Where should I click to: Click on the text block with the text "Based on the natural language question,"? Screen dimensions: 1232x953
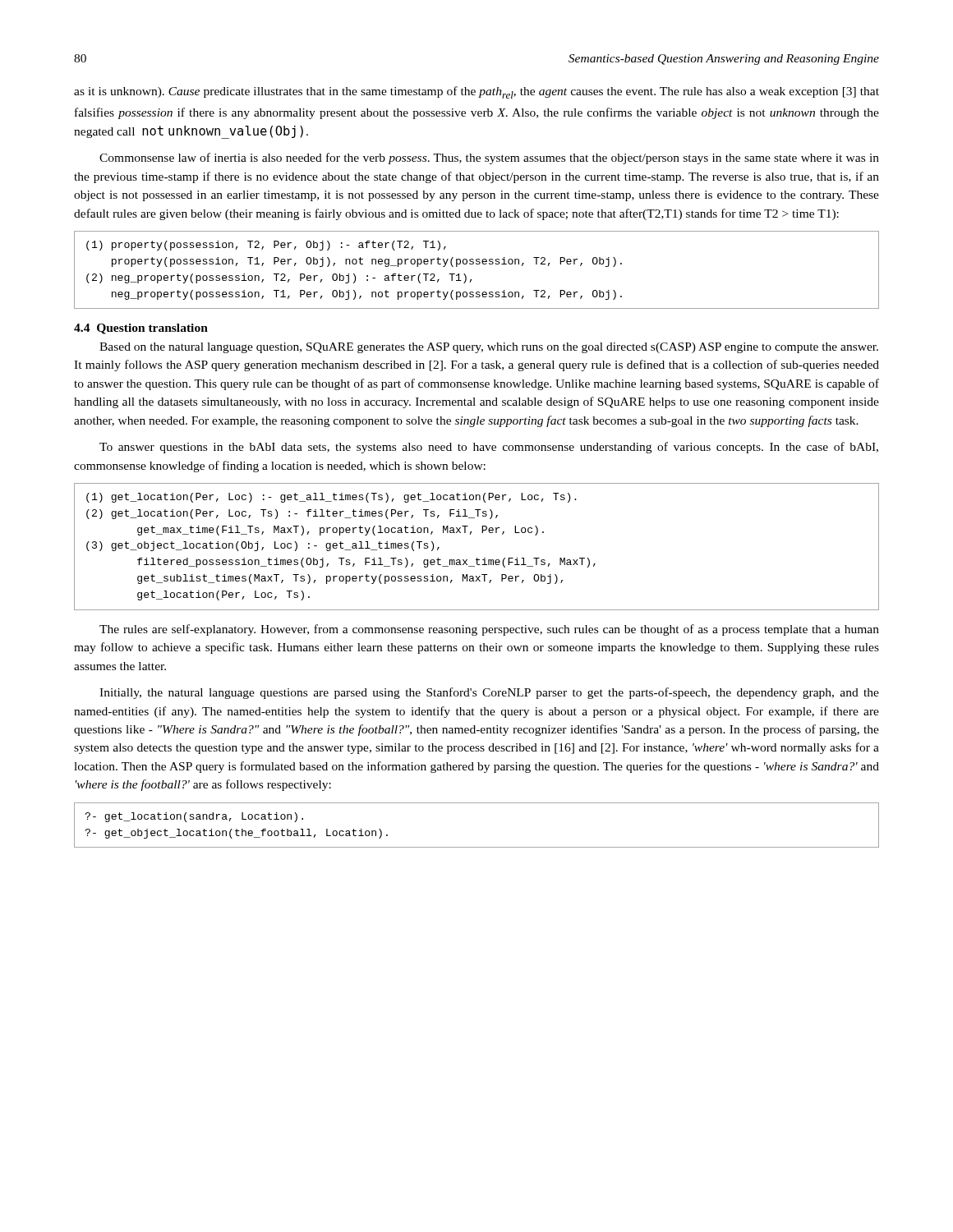pyautogui.click(x=476, y=383)
